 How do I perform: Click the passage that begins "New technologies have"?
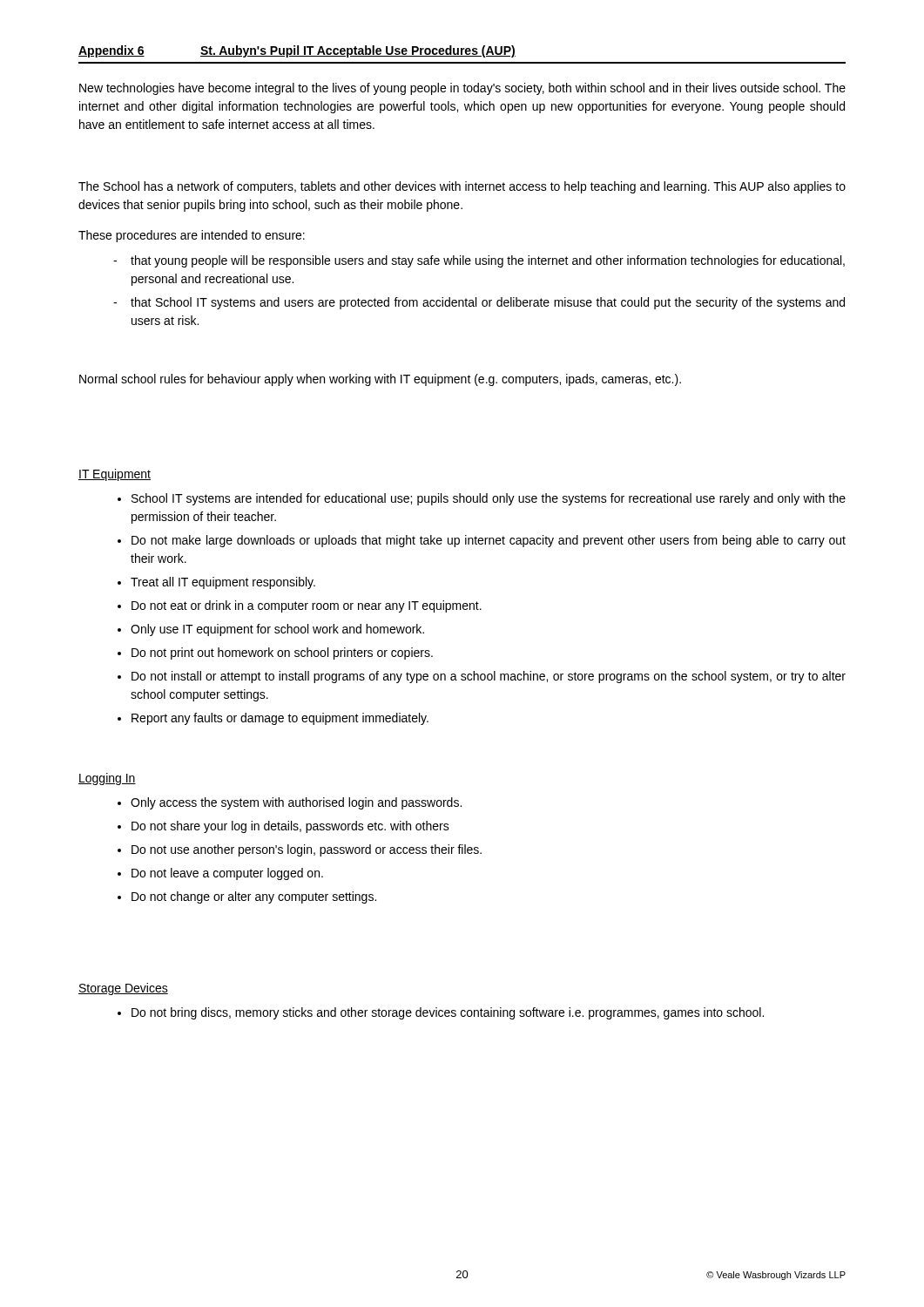[x=462, y=106]
